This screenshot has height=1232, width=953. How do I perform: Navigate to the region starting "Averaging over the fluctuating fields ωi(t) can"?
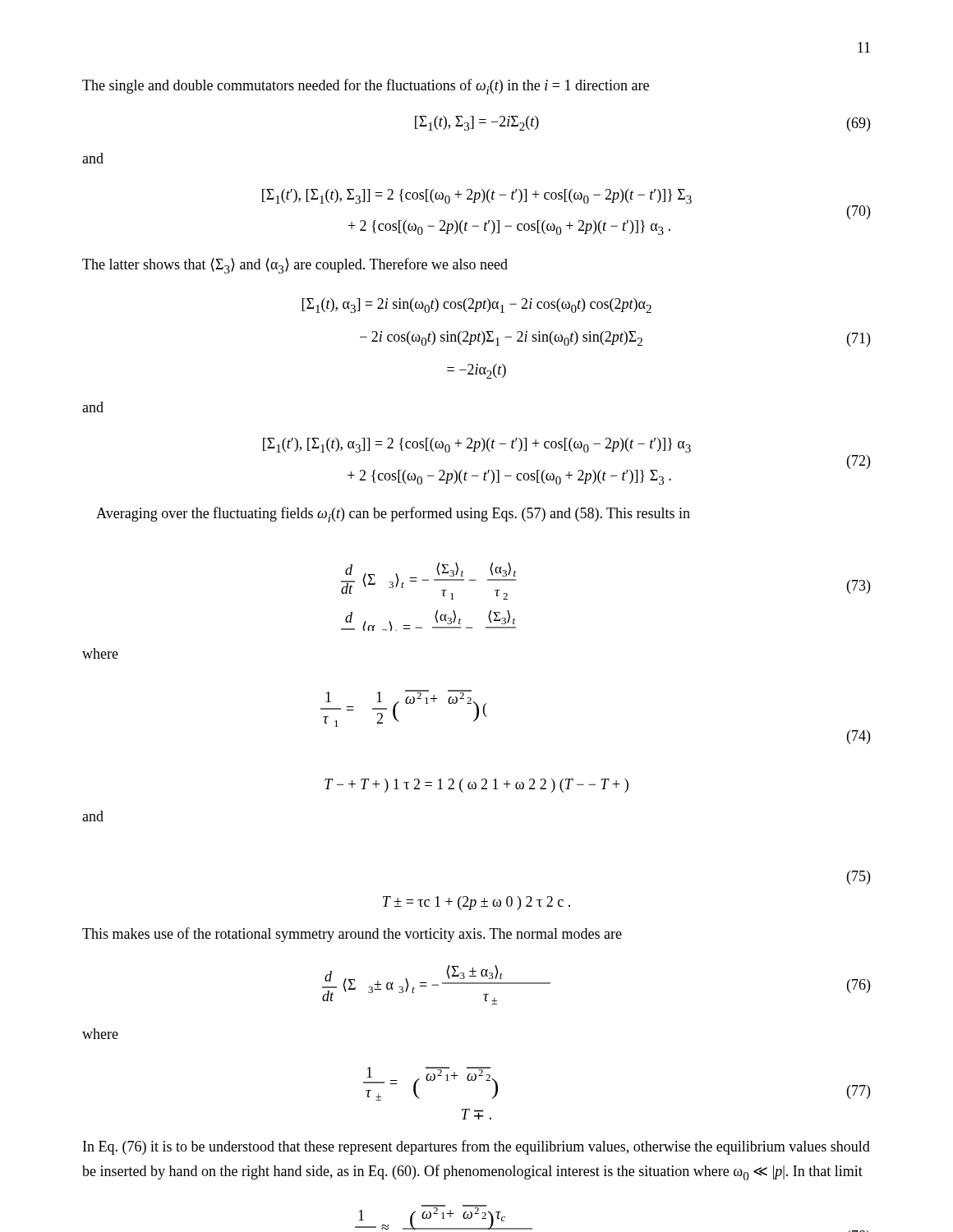pos(386,515)
